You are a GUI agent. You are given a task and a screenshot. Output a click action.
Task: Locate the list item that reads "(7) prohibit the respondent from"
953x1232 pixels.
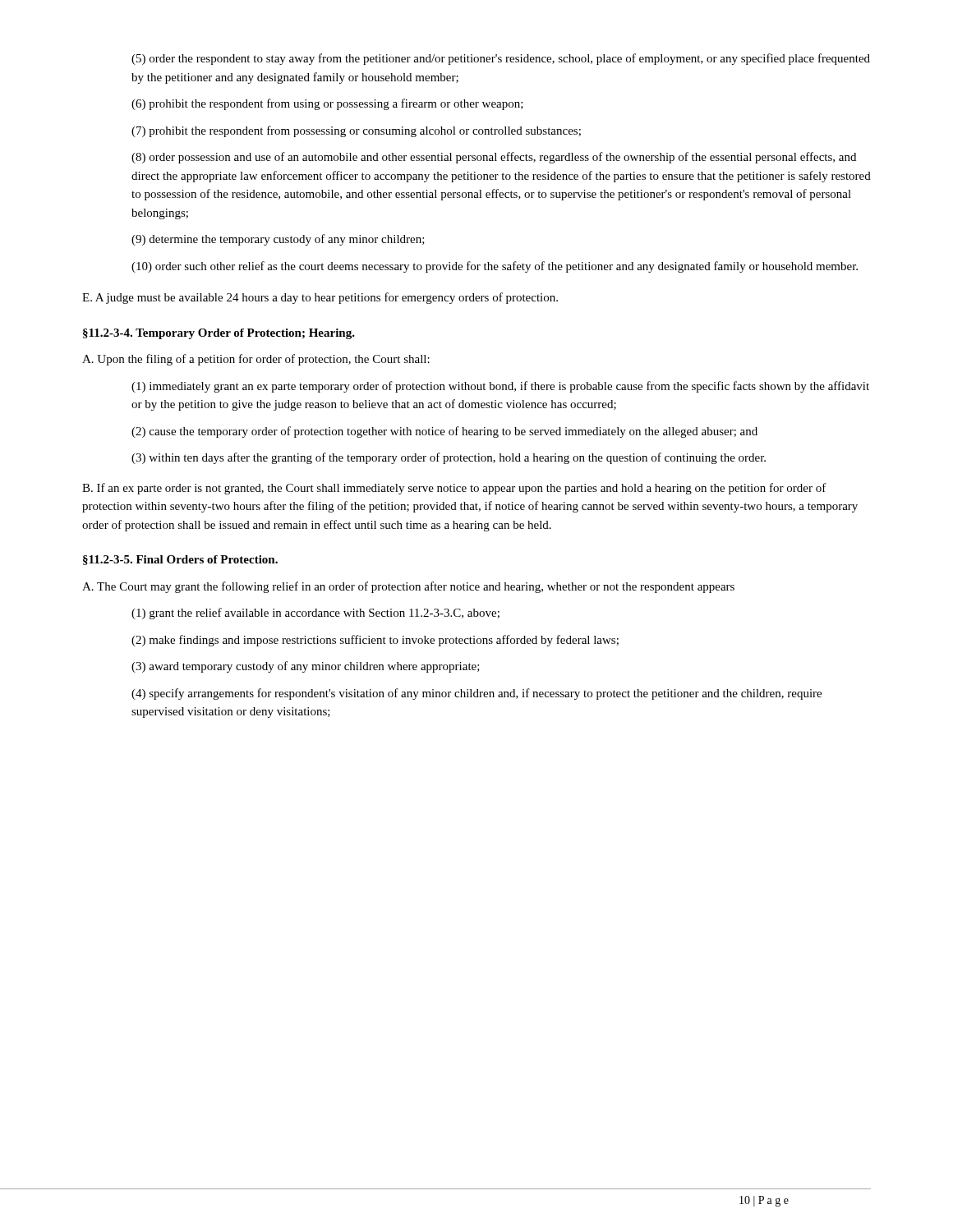coord(501,130)
